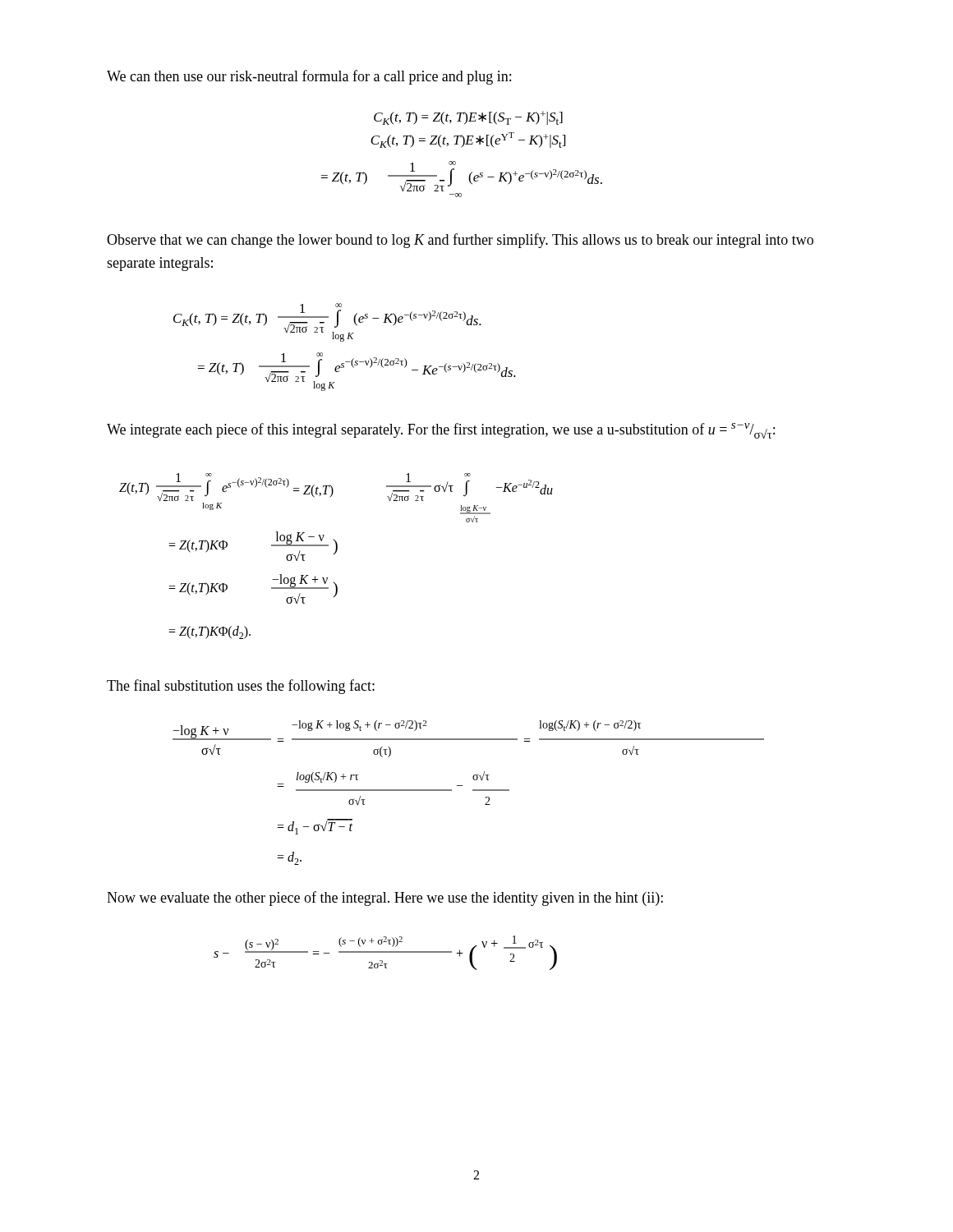Select the block starting "The final substitution uses the"
The image size is (953, 1232).
(x=241, y=685)
